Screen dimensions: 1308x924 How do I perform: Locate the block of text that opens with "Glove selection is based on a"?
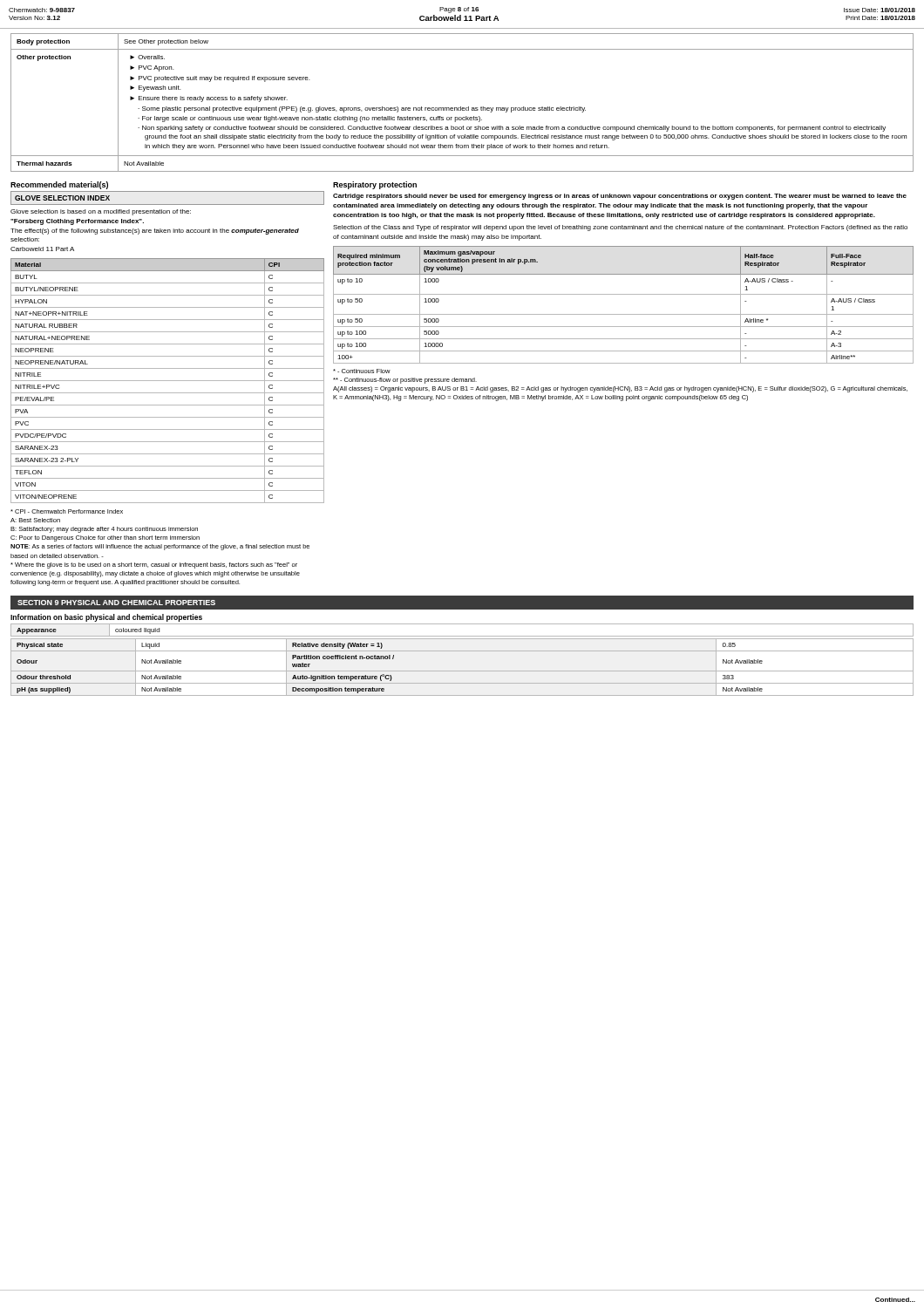[155, 230]
